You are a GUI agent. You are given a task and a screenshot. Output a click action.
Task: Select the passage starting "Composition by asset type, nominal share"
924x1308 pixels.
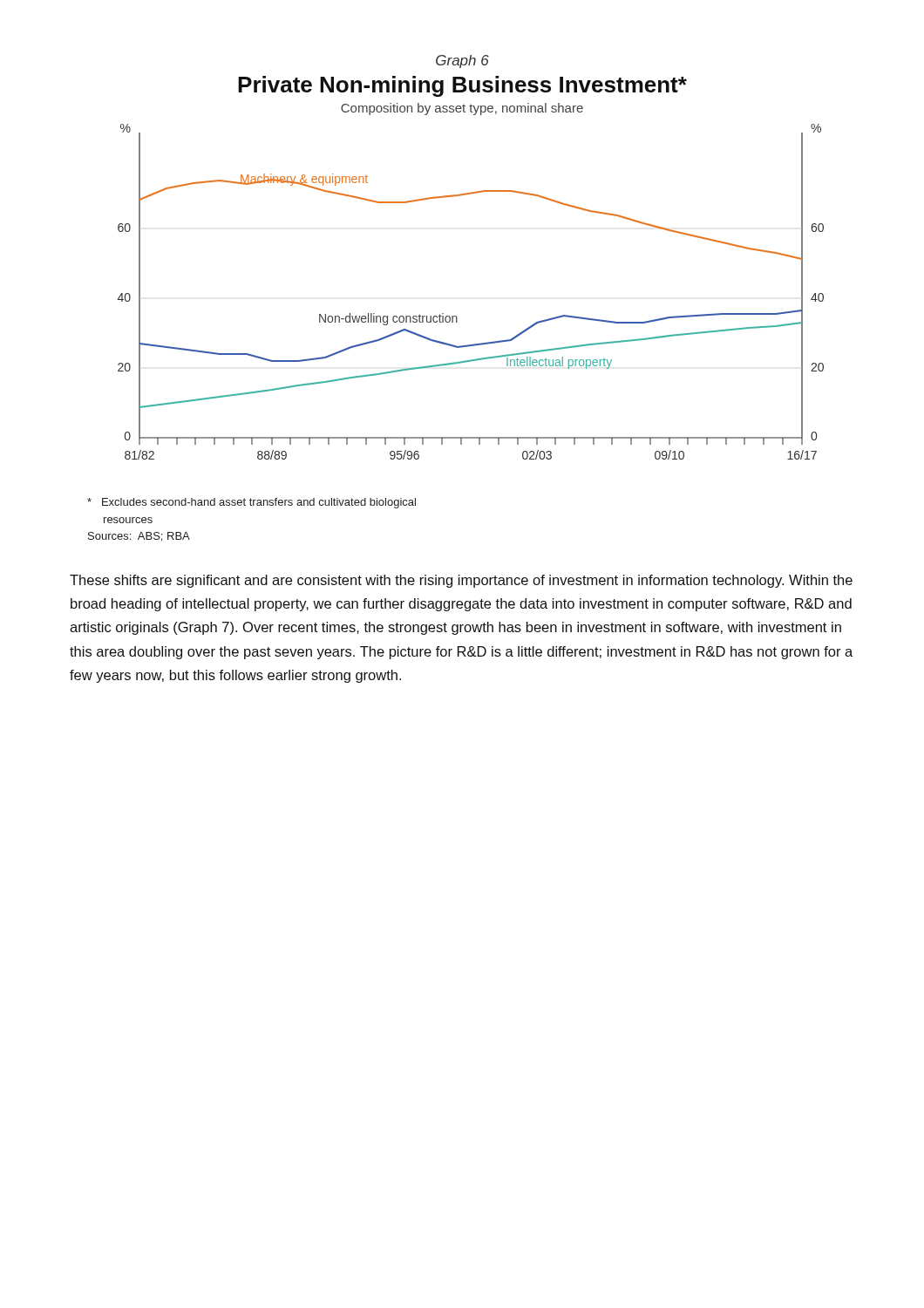pyautogui.click(x=462, y=108)
